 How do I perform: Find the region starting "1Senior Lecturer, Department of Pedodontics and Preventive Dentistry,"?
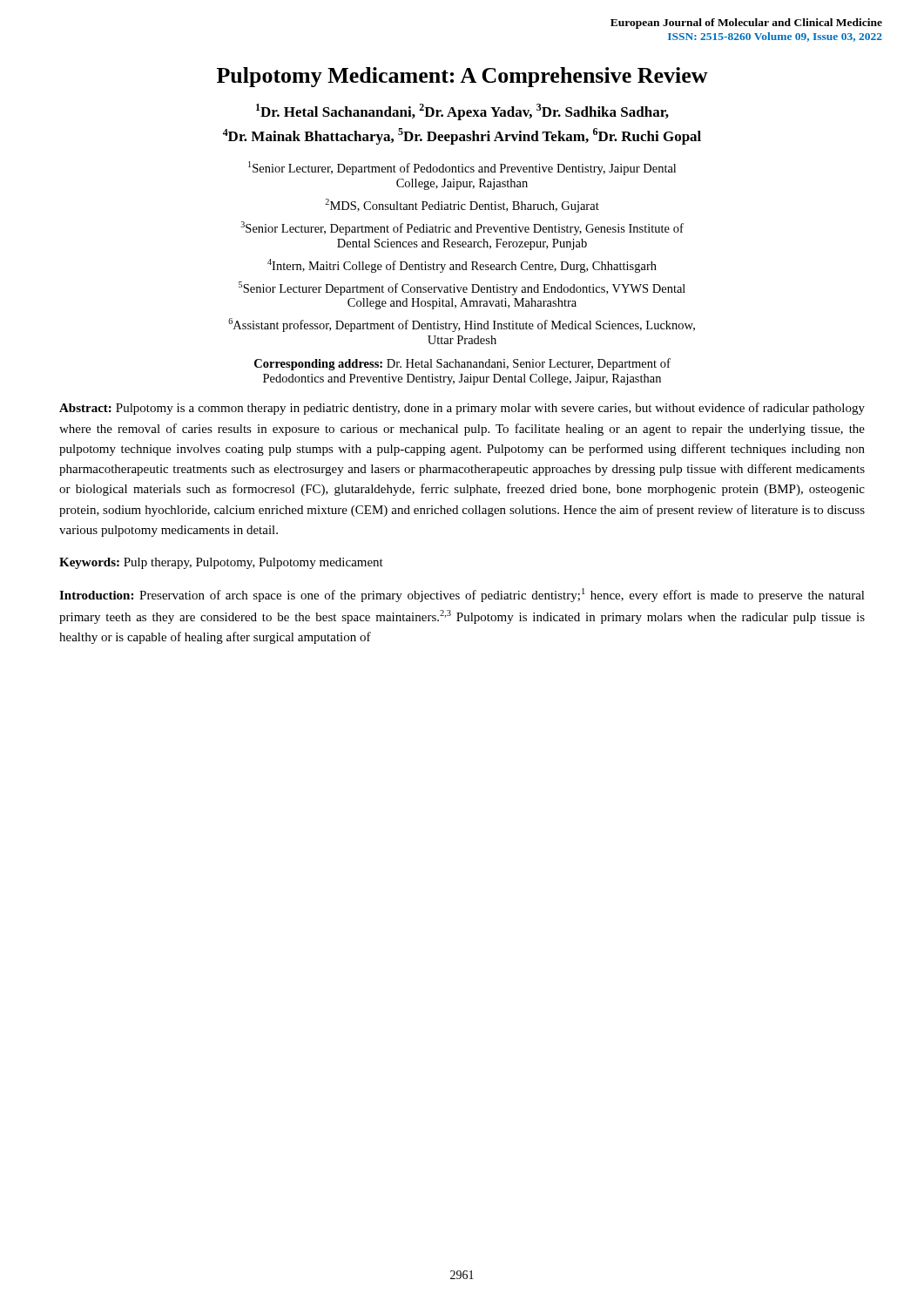click(x=462, y=175)
